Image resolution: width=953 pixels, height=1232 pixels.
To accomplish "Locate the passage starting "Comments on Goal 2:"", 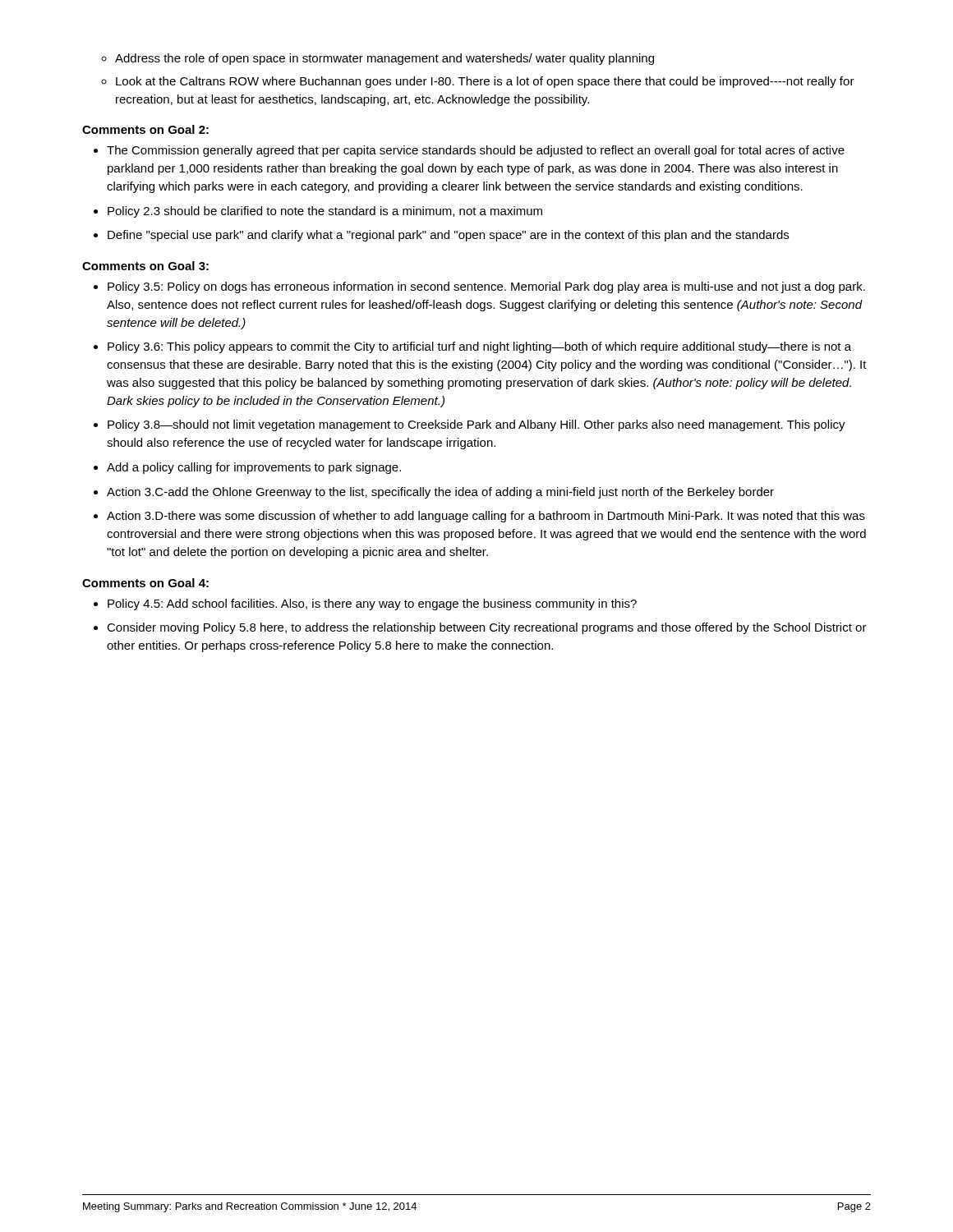I will (146, 130).
